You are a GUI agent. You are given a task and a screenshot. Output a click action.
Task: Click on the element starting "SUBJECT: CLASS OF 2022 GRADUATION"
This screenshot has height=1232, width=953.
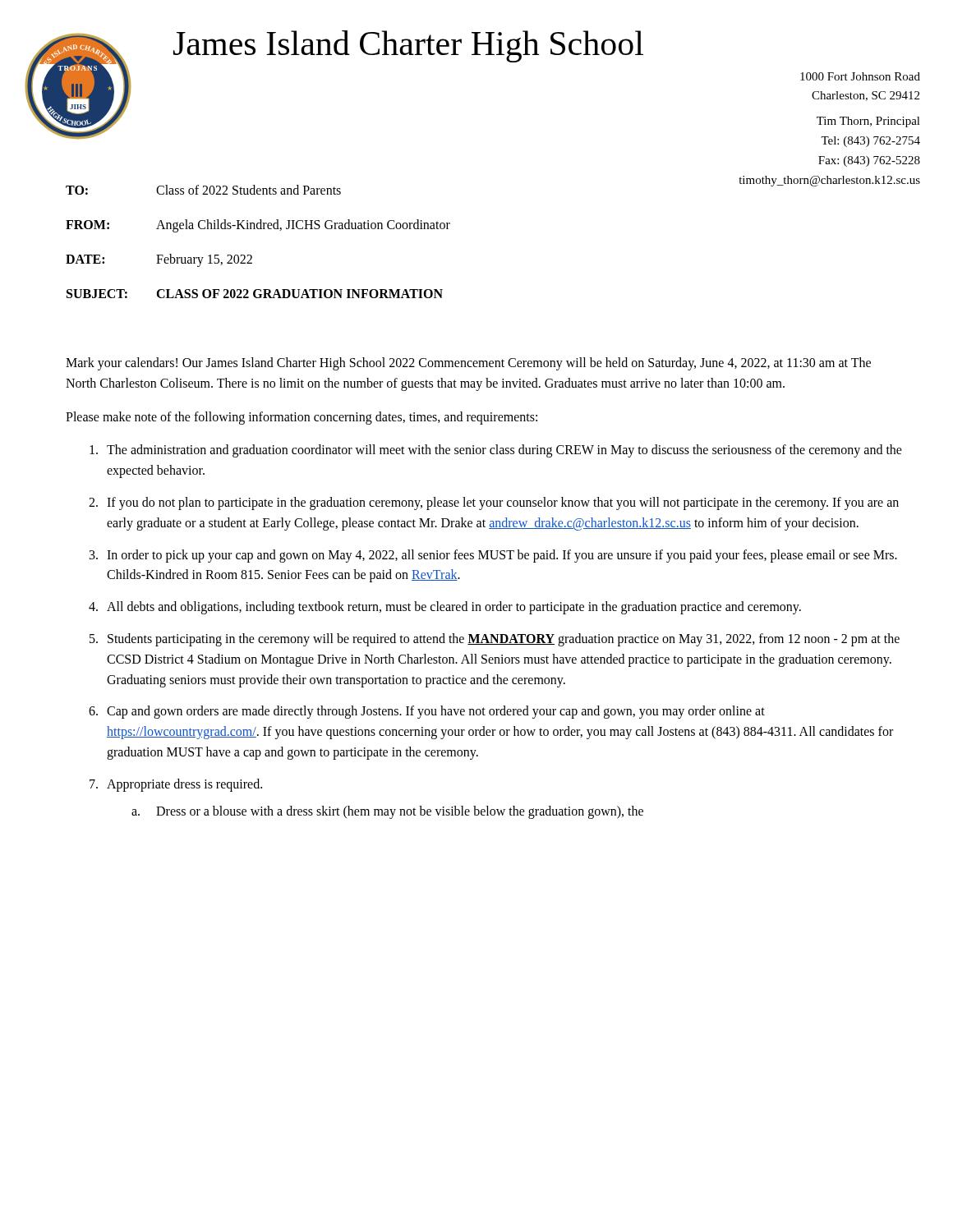[x=255, y=294]
